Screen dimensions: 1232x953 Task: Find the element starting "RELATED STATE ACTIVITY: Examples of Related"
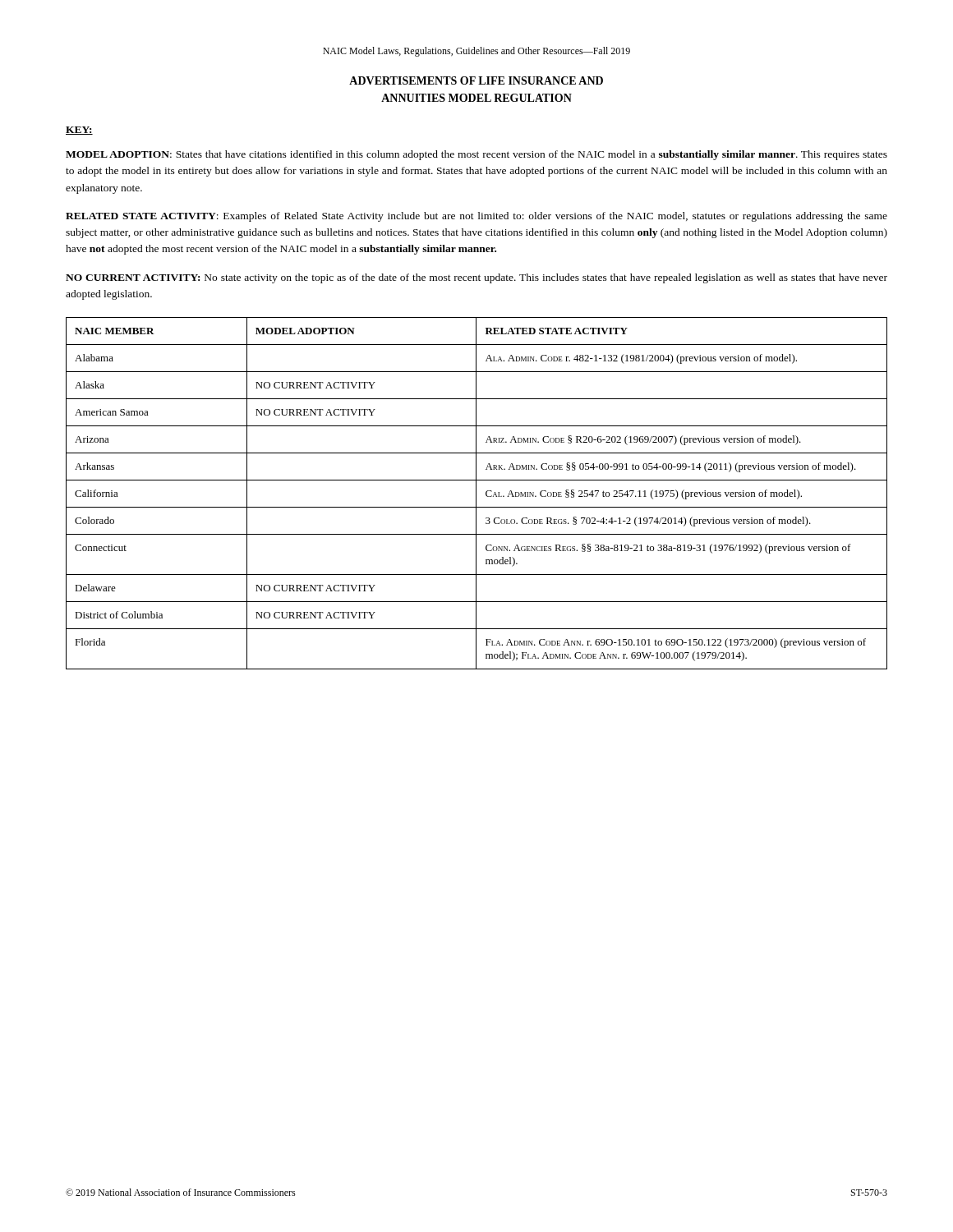(x=476, y=232)
